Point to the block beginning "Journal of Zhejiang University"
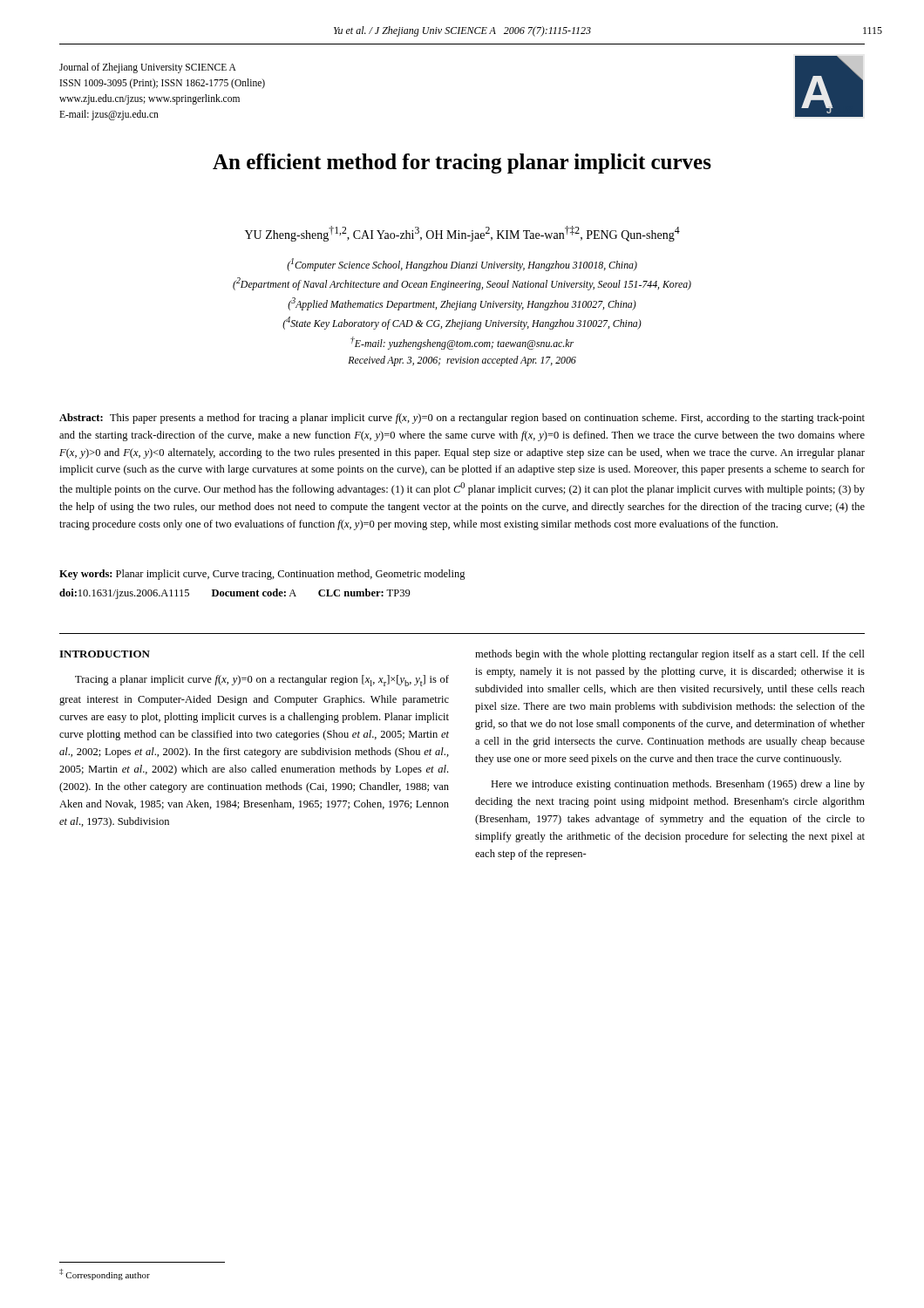924x1308 pixels. [x=162, y=91]
